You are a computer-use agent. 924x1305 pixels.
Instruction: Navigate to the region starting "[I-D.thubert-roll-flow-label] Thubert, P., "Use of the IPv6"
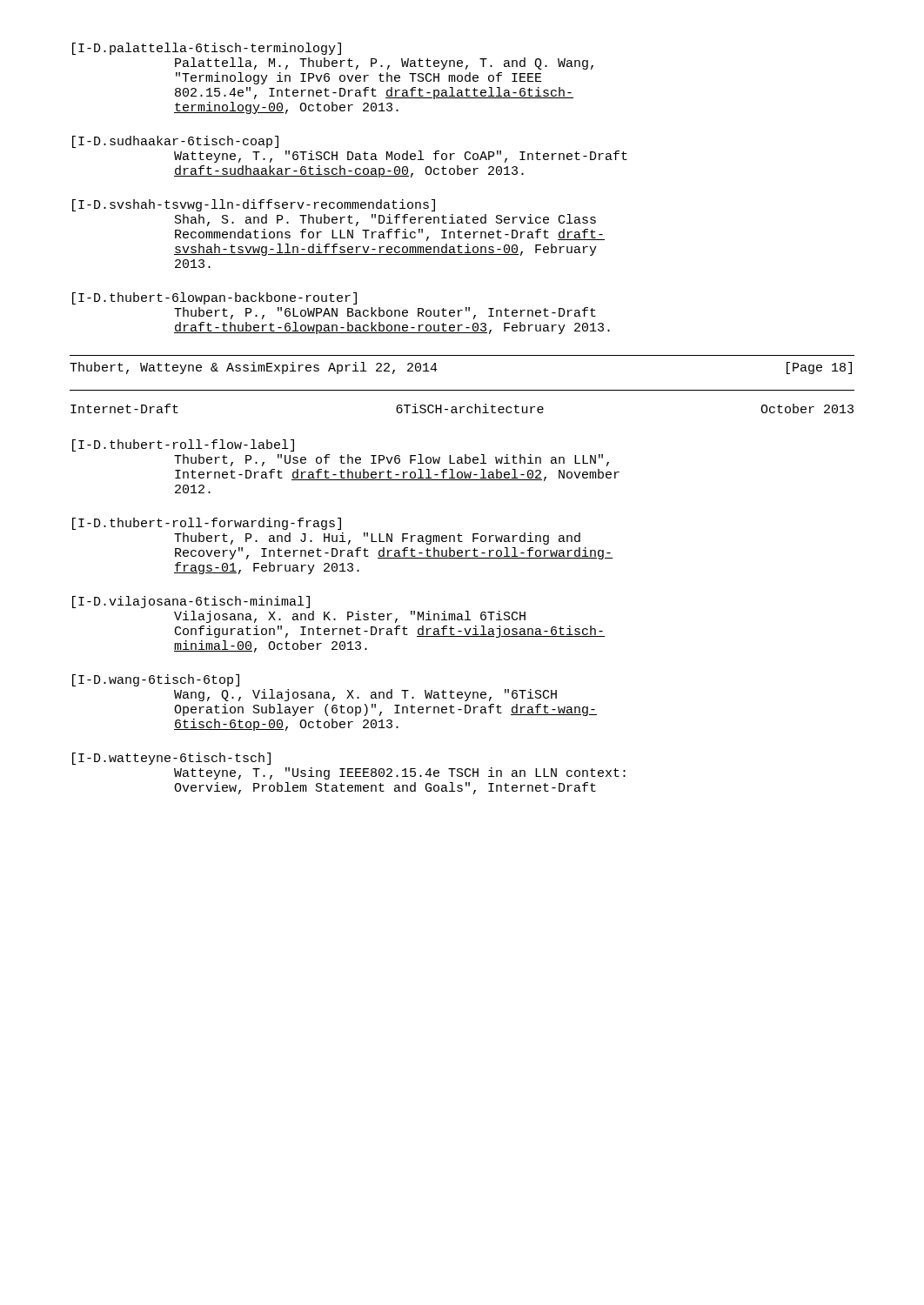[x=462, y=468]
